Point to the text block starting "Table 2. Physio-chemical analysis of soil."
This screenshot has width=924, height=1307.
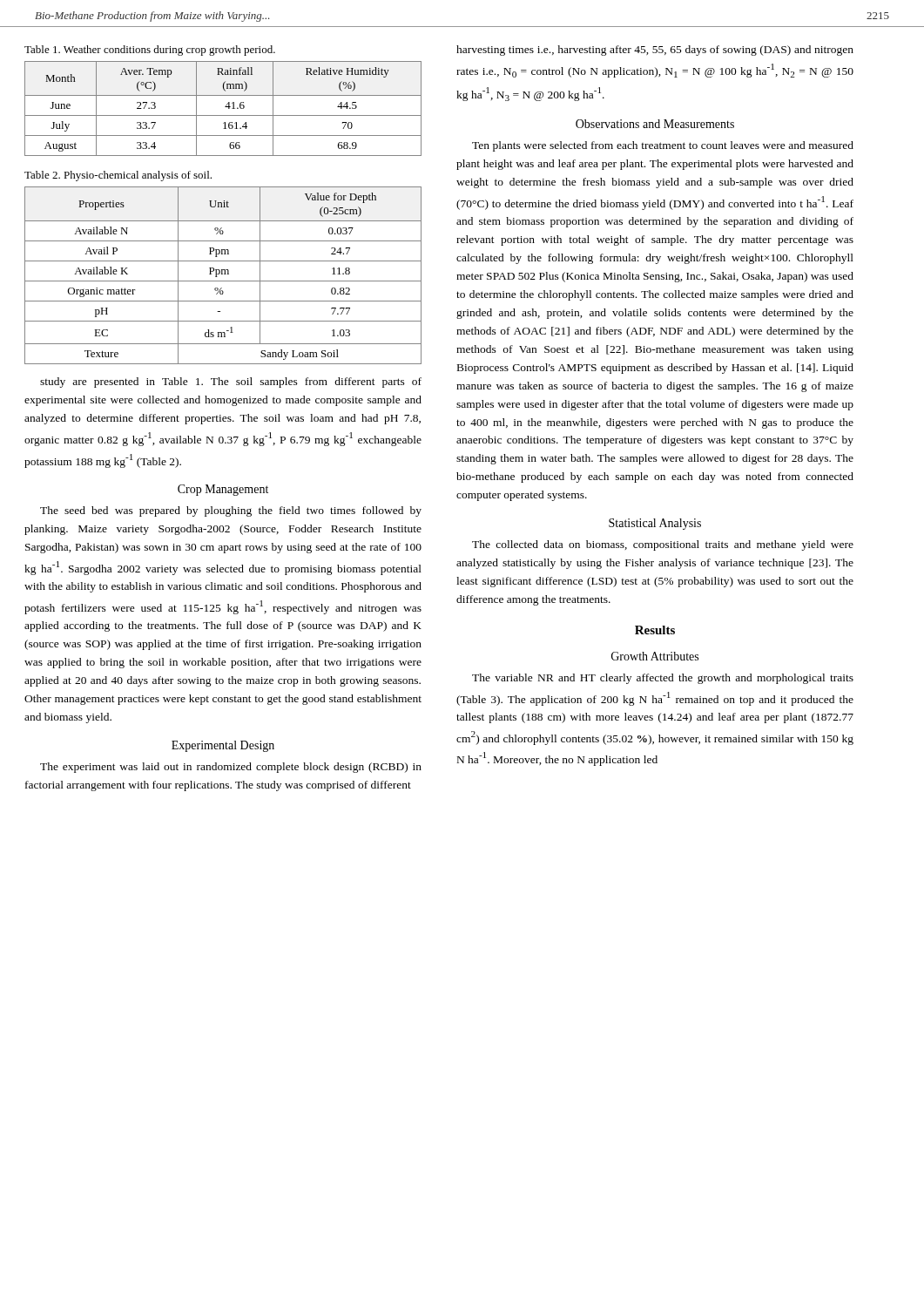pyautogui.click(x=118, y=175)
